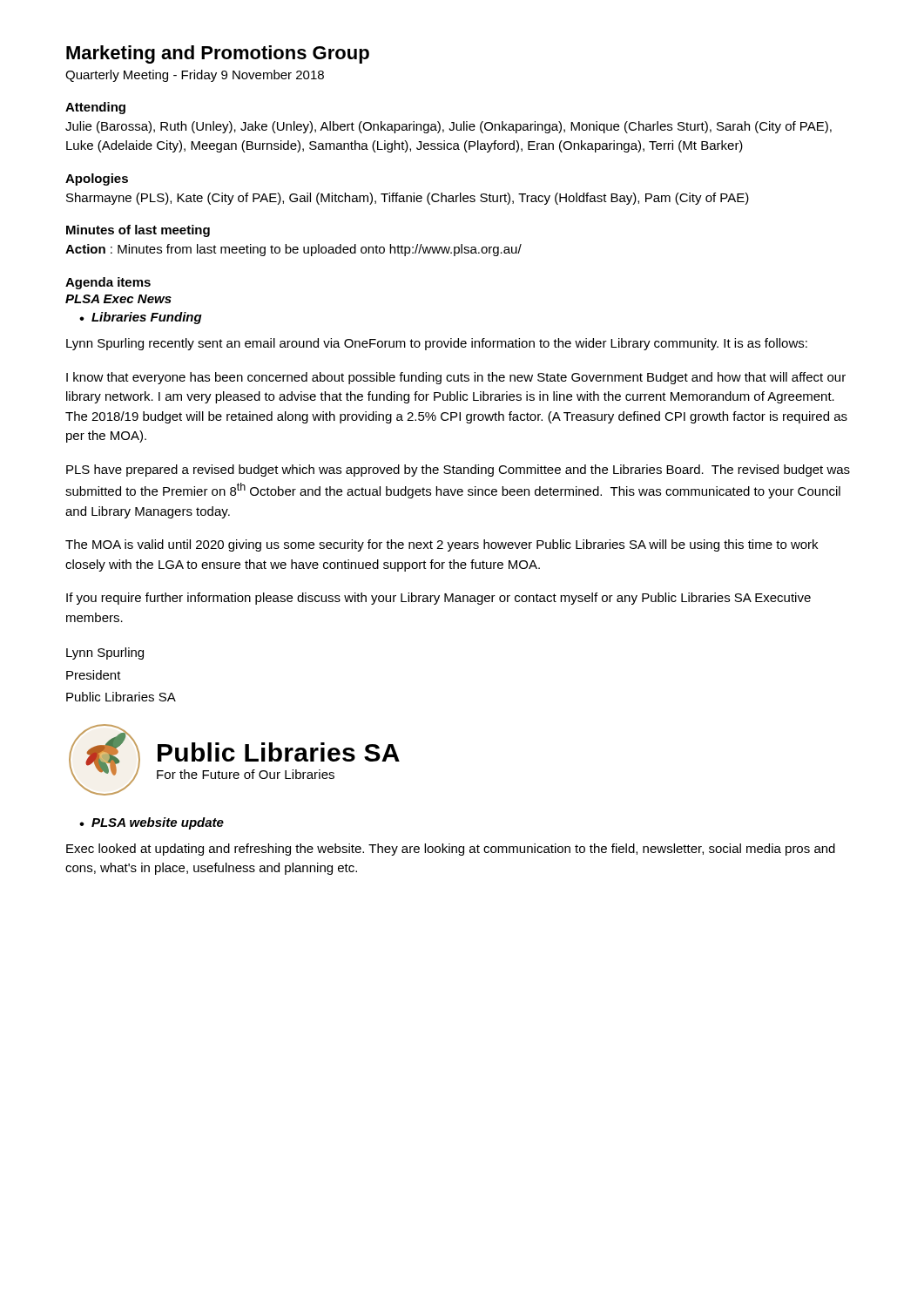Find the text block containing "I know that everyone has been"
This screenshot has height=1307, width=924.
456,406
